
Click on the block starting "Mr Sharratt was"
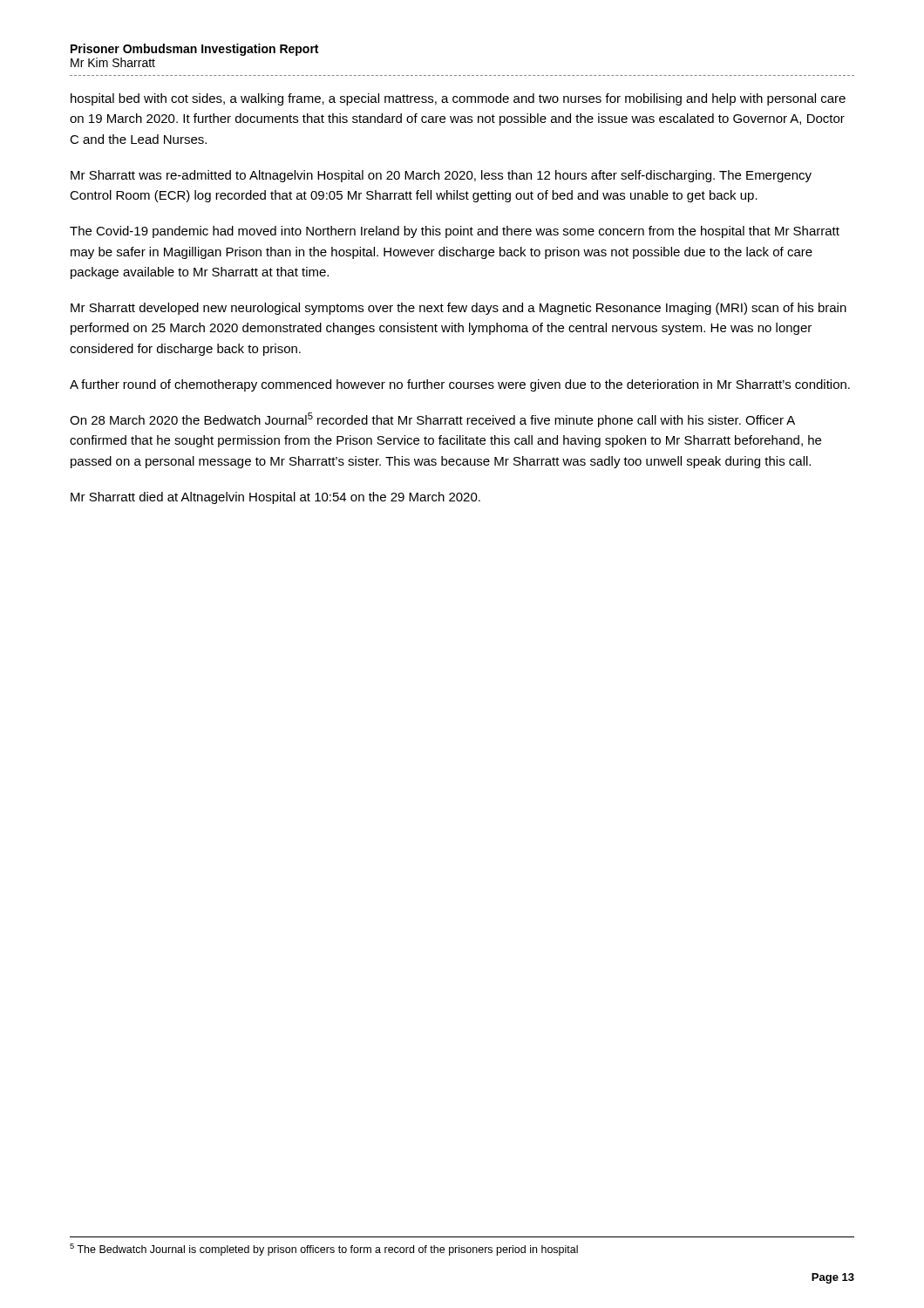pos(441,185)
